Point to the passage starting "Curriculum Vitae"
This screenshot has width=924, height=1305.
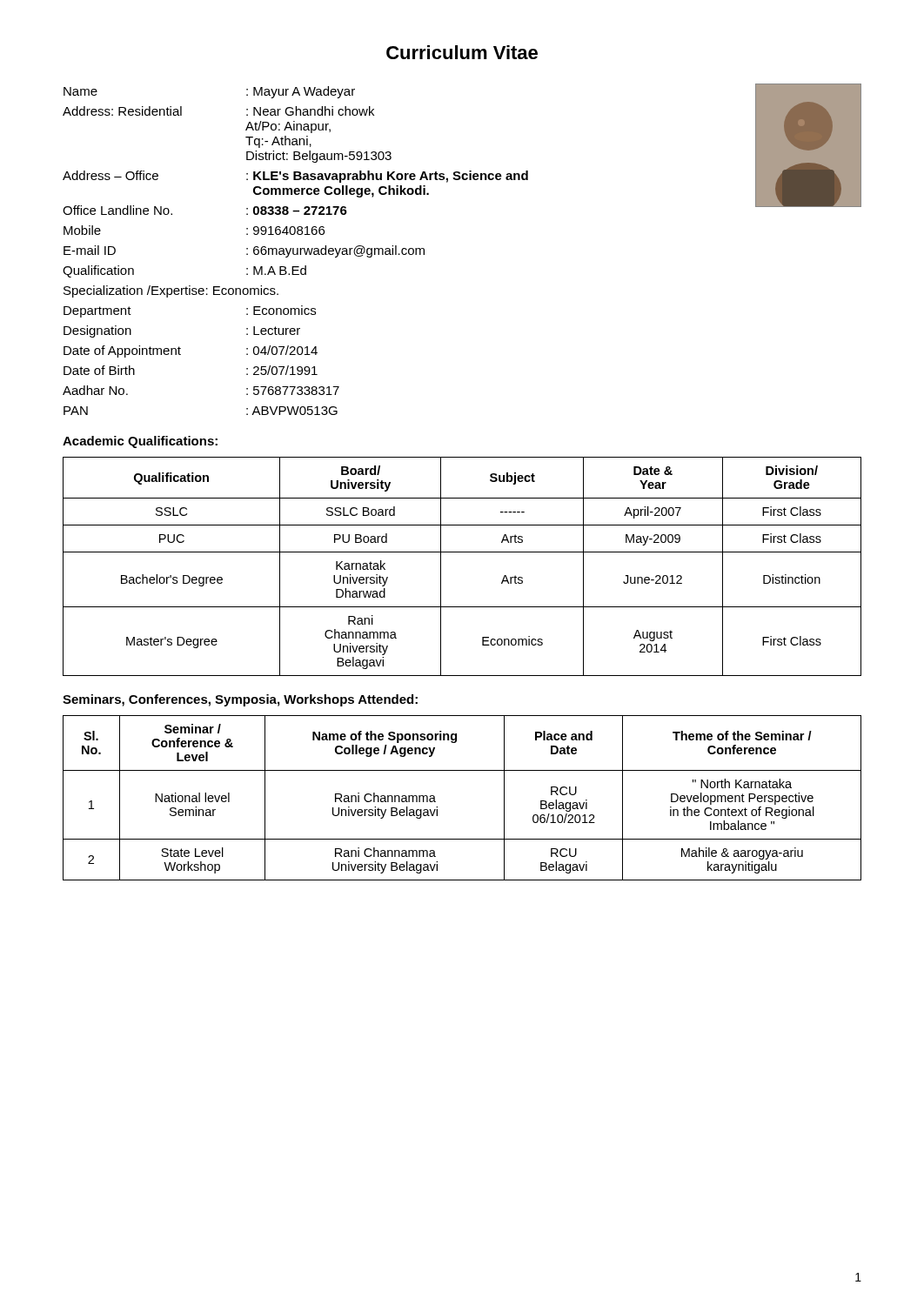[x=462, y=53]
